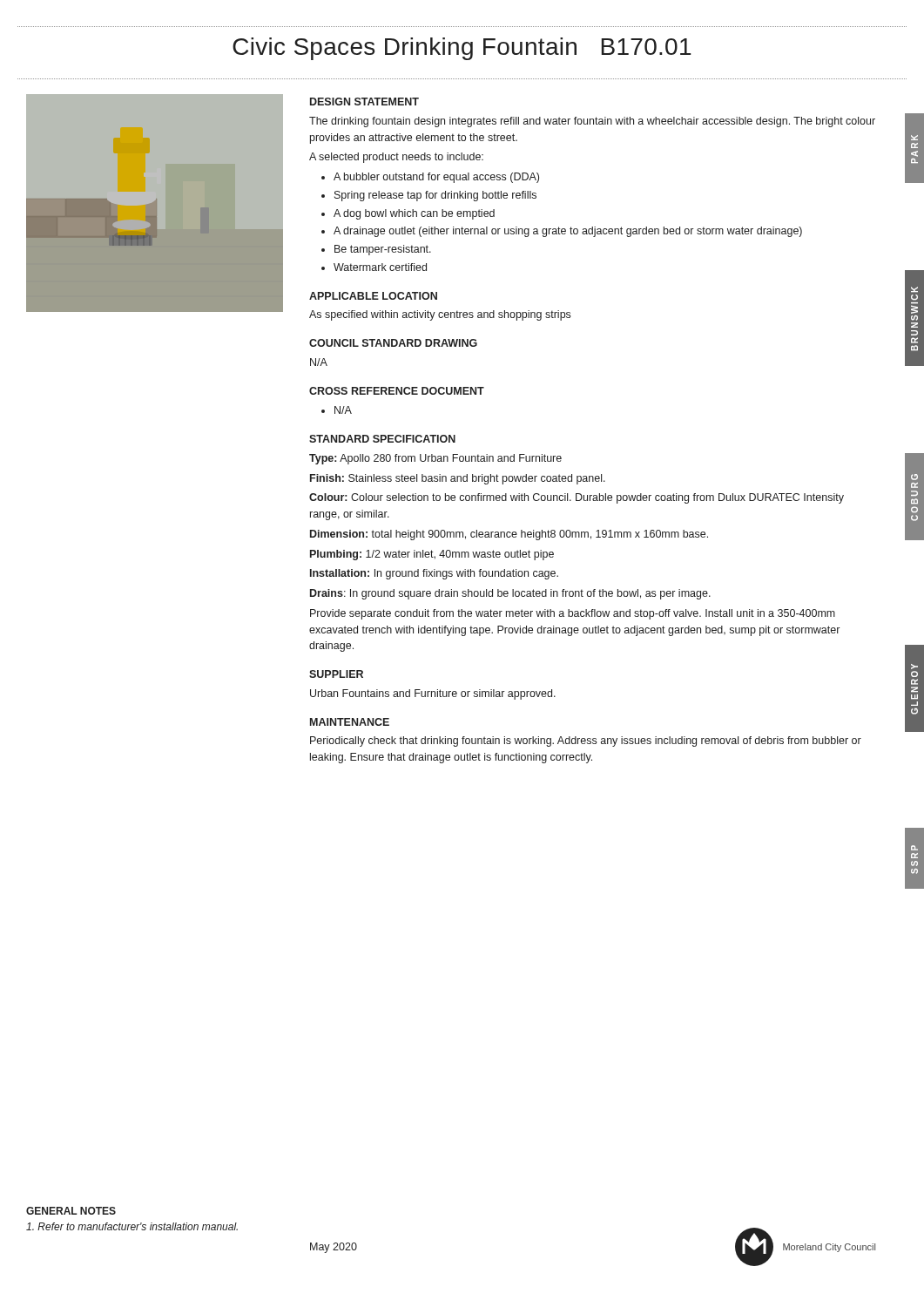Select the text block containing "The drinking fountain design integrates refill and"
924x1307 pixels.
pyautogui.click(x=592, y=129)
